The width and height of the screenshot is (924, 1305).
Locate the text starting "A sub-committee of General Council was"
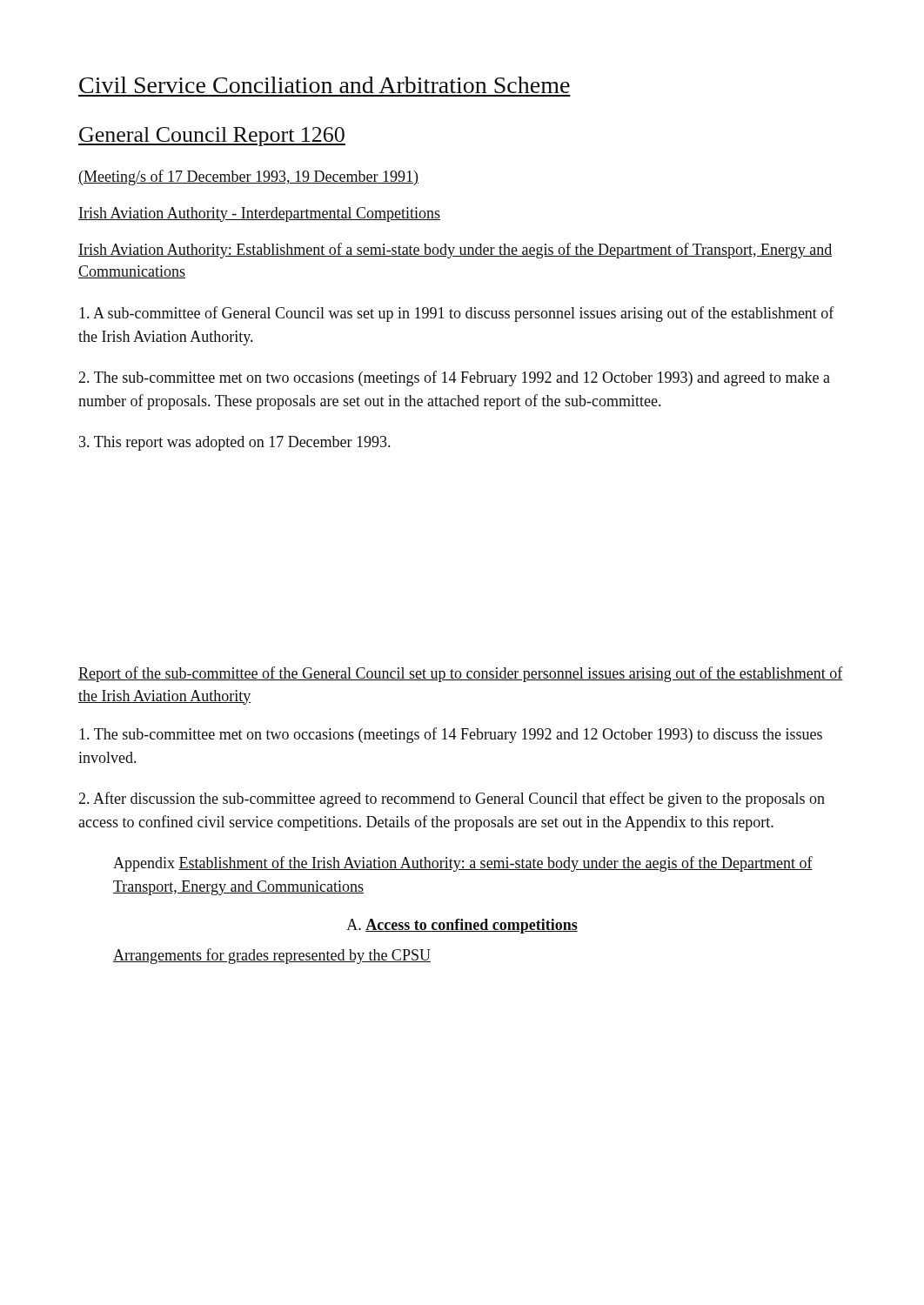coord(462,326)
